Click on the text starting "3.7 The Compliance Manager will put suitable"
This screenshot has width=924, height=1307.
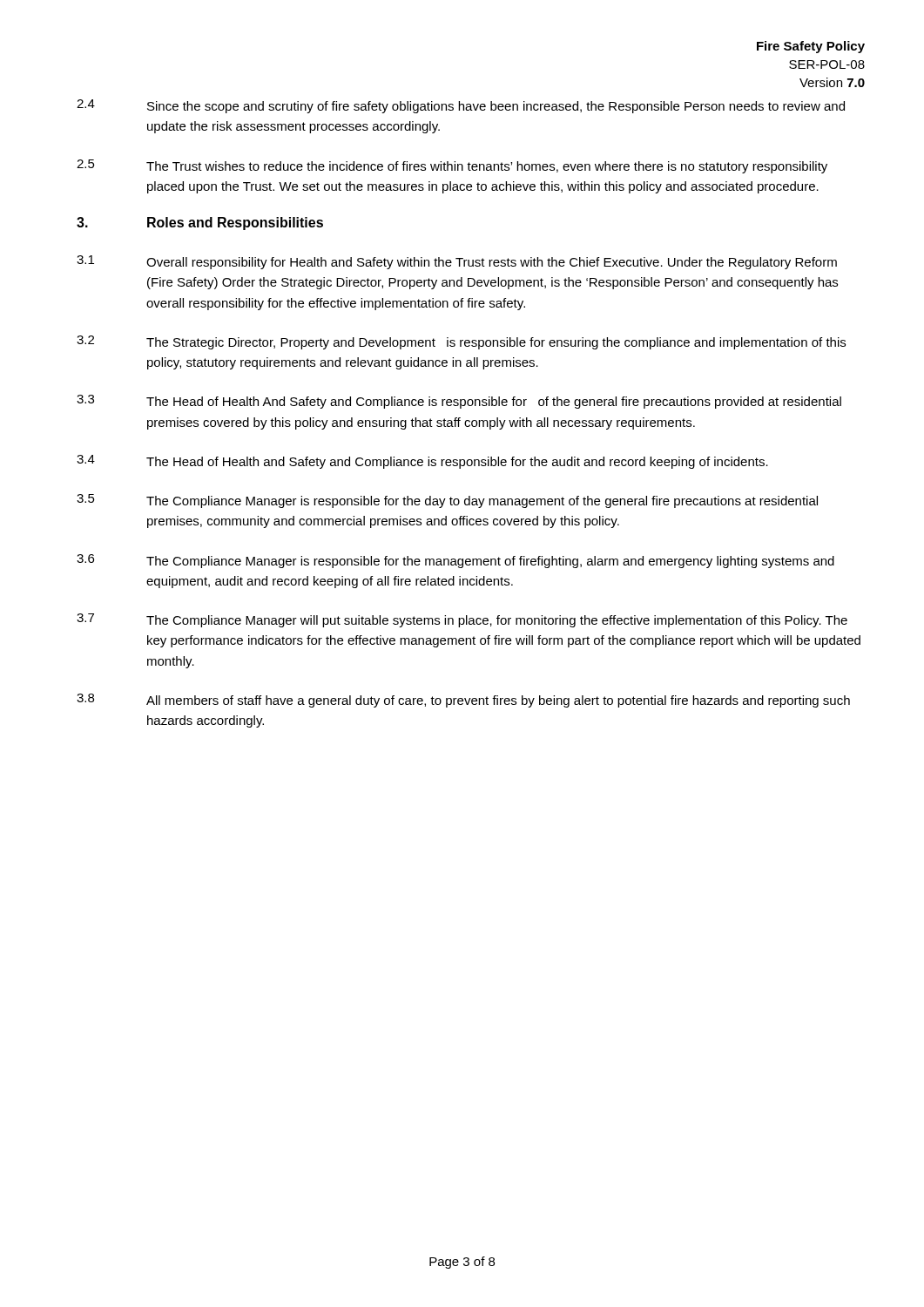click(471, 640)
